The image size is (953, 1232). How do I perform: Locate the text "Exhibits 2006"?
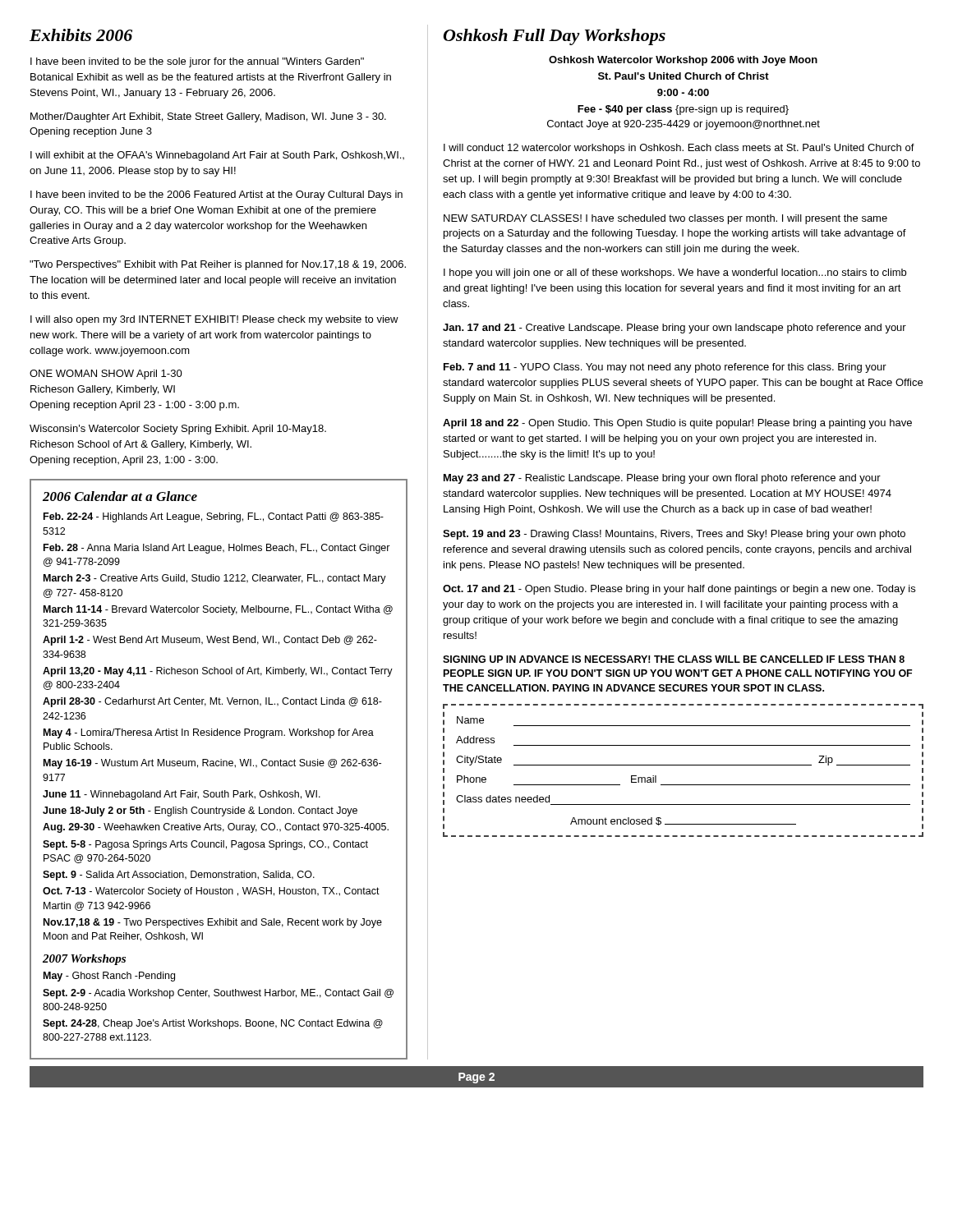[x=81, y=35]
